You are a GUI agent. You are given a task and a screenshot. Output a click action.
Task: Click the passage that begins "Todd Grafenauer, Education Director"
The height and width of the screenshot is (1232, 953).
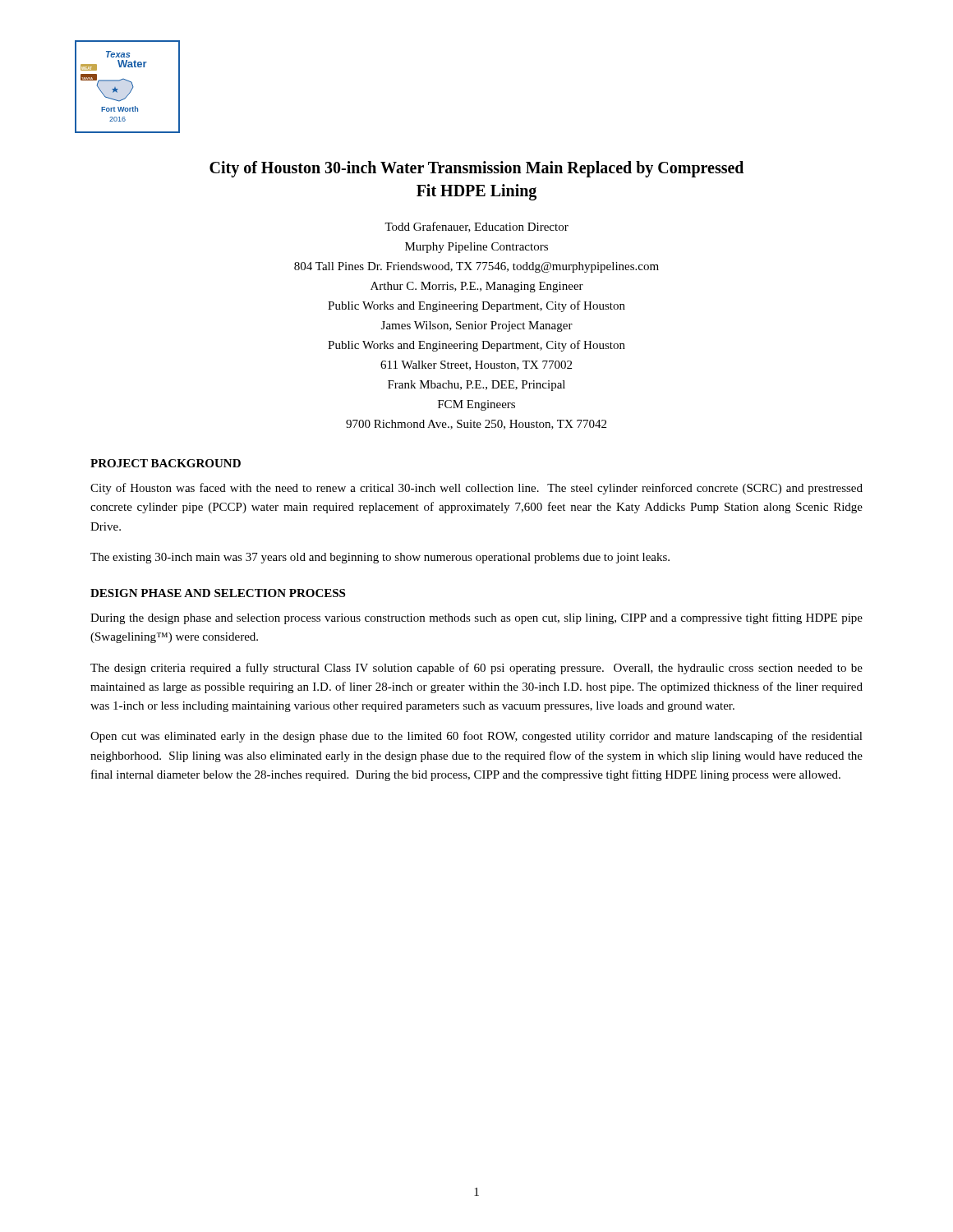[x=476, y=325]
